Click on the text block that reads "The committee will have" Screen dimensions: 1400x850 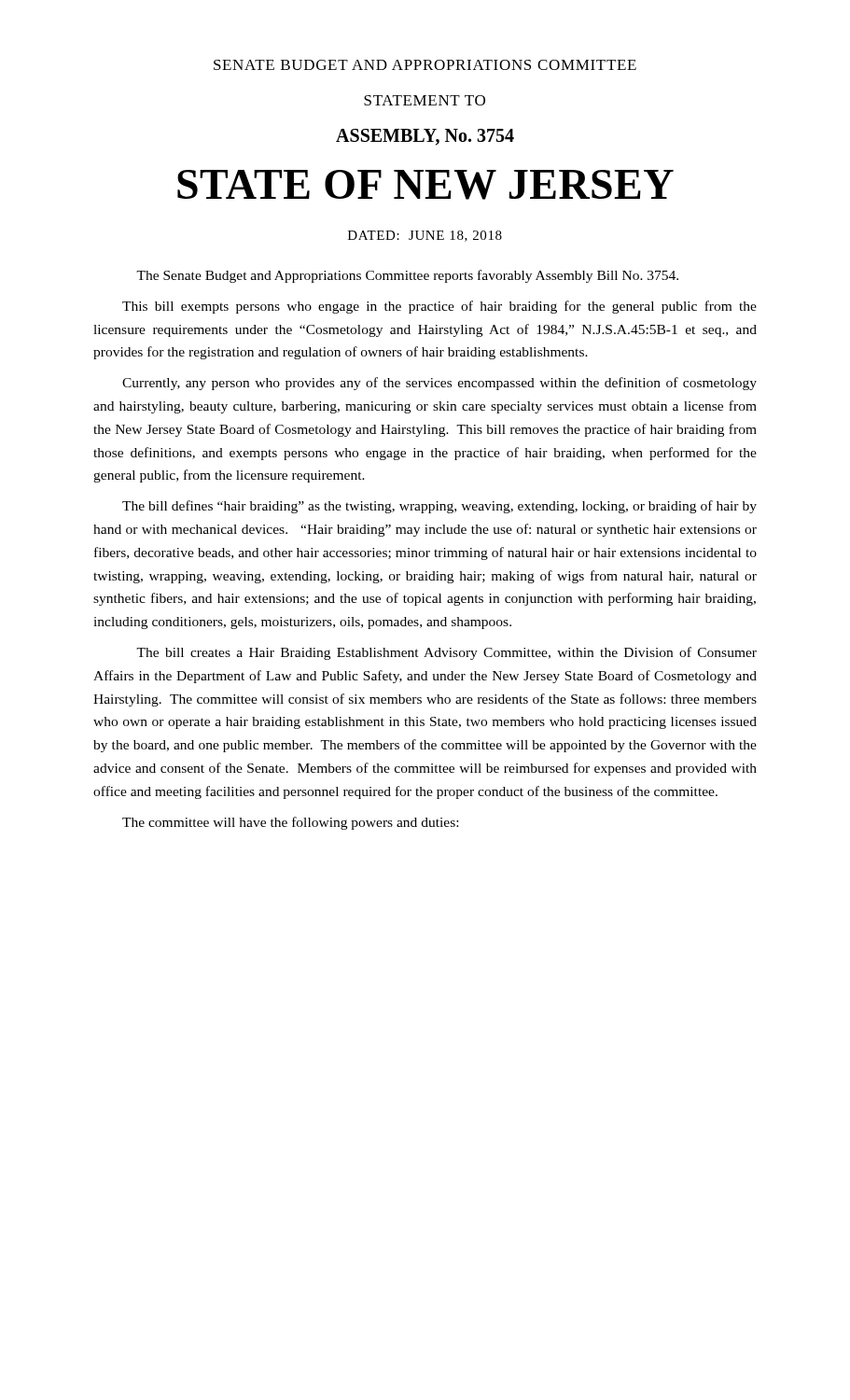click(x=291, y=821)
